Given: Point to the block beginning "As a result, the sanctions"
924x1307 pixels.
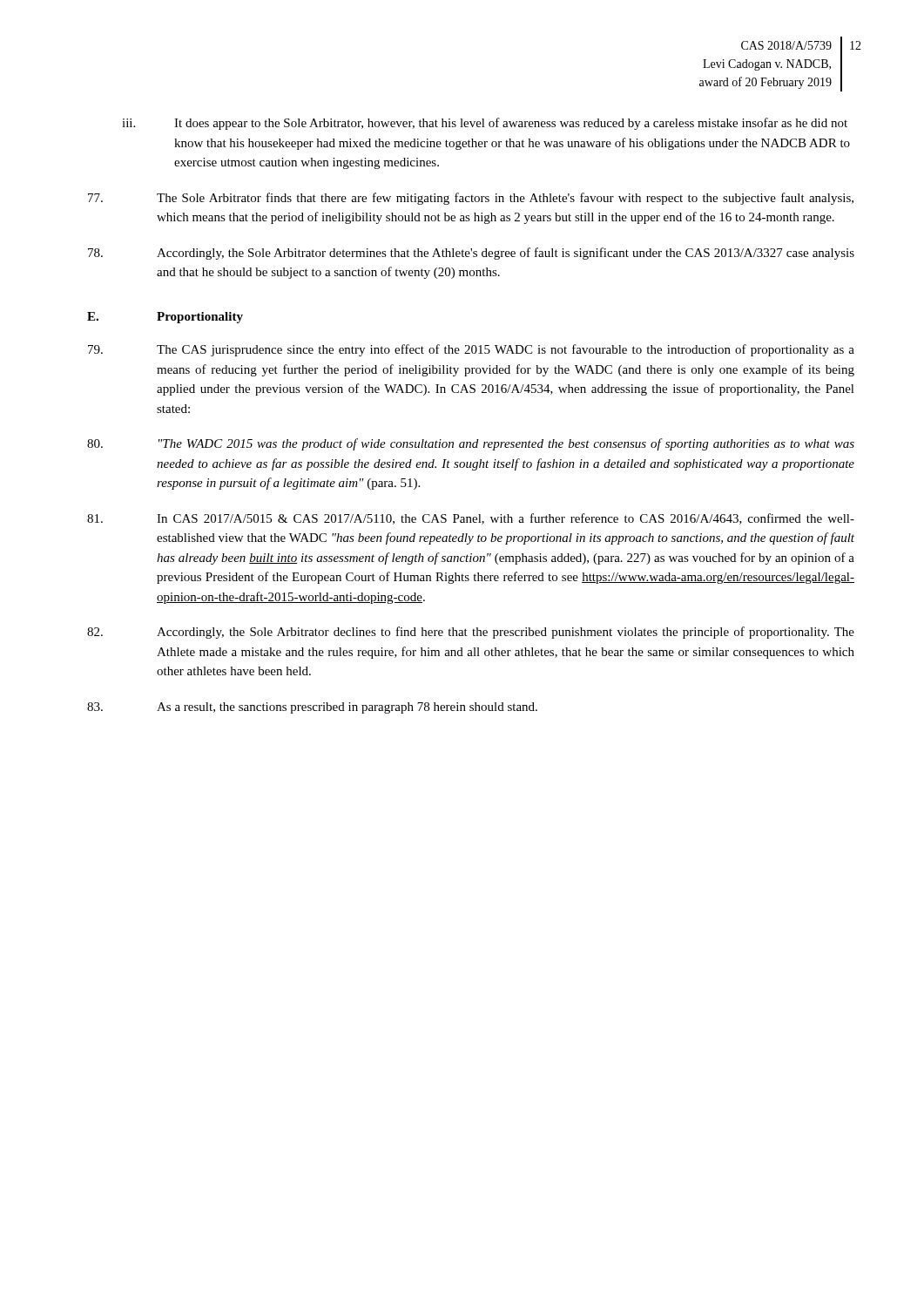Looking at the screenshot, I should pos(471,706).
